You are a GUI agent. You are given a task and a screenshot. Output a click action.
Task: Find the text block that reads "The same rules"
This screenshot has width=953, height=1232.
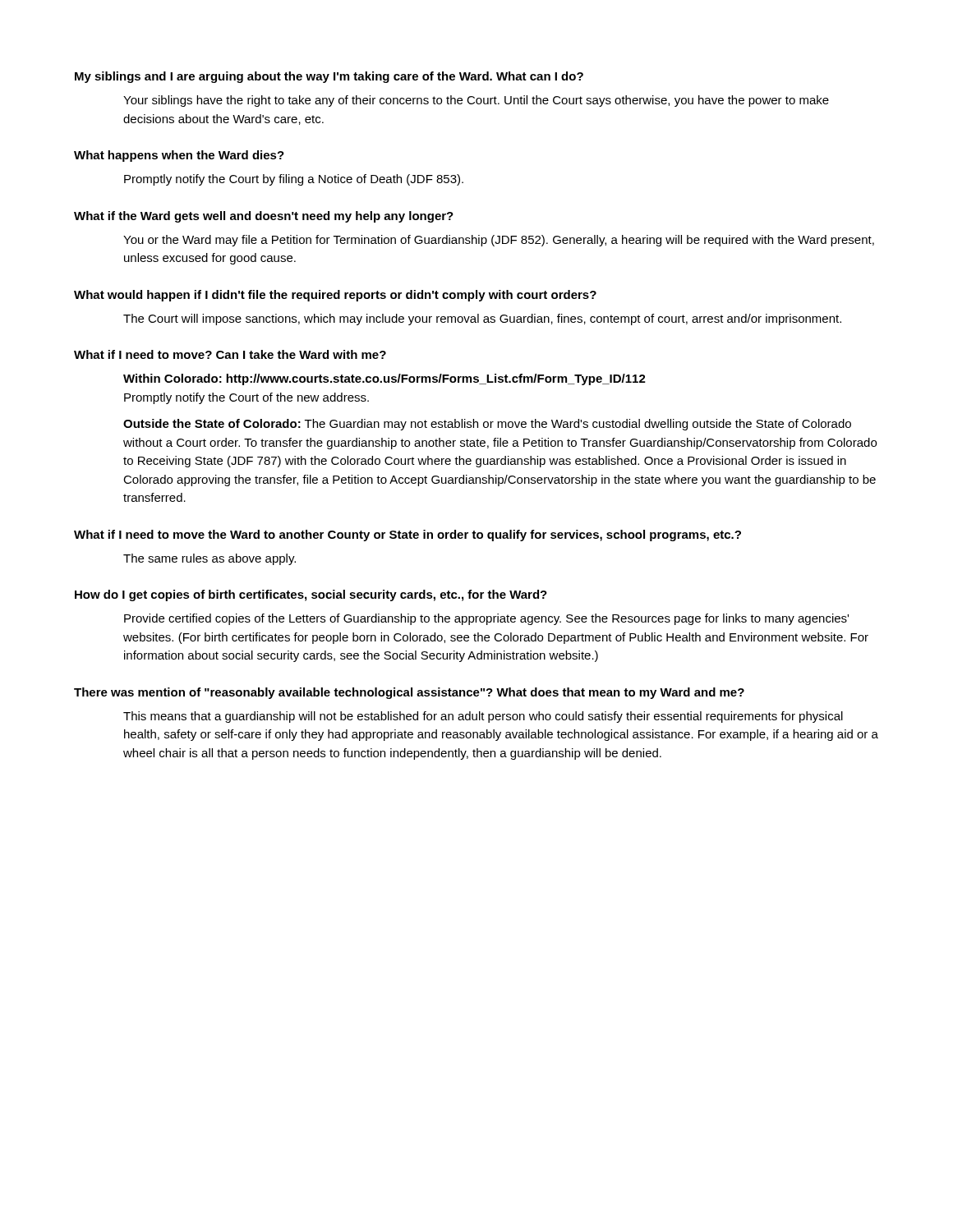click(210, 558)
